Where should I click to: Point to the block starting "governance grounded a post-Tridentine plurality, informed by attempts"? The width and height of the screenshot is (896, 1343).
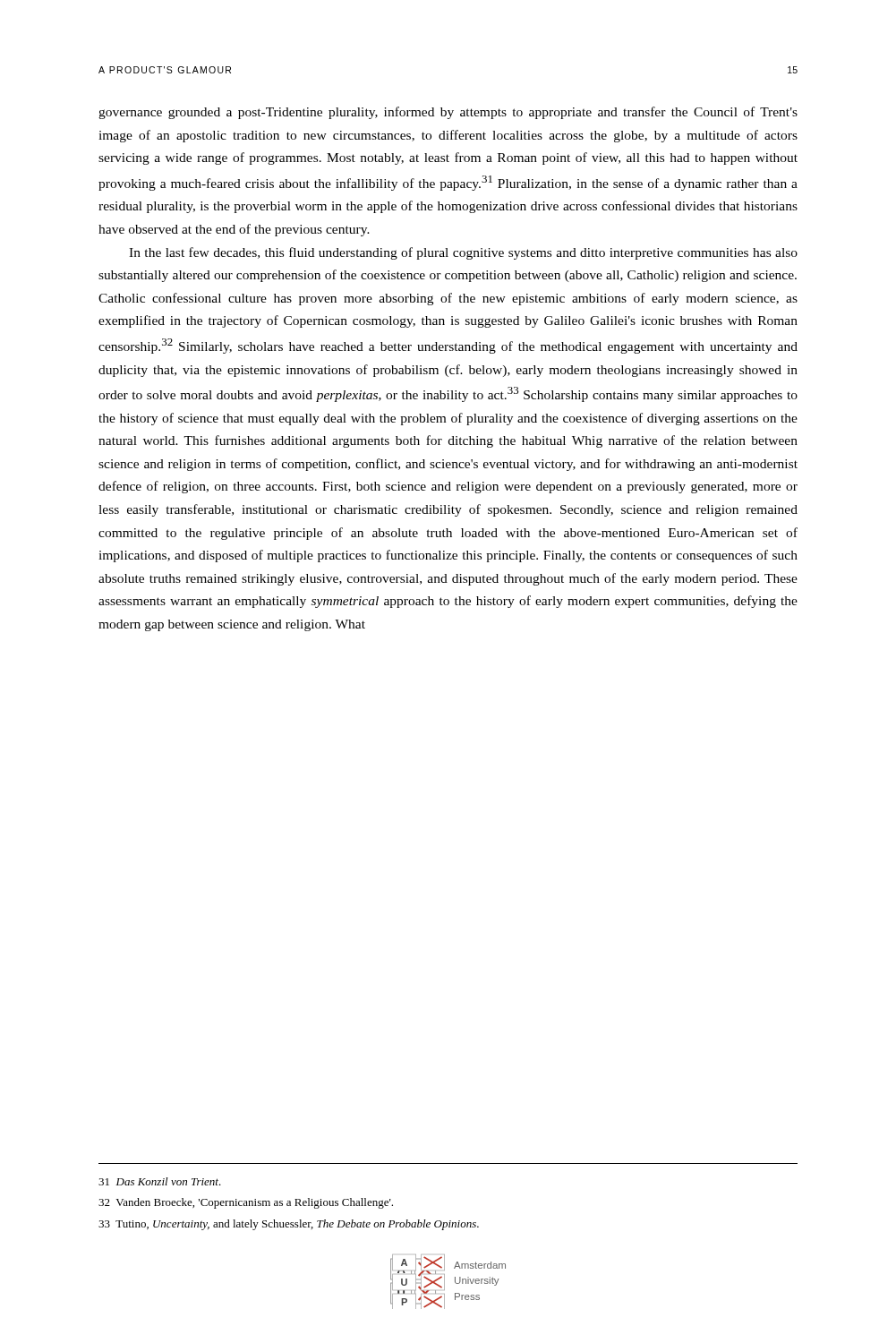(x=448, y=368)
